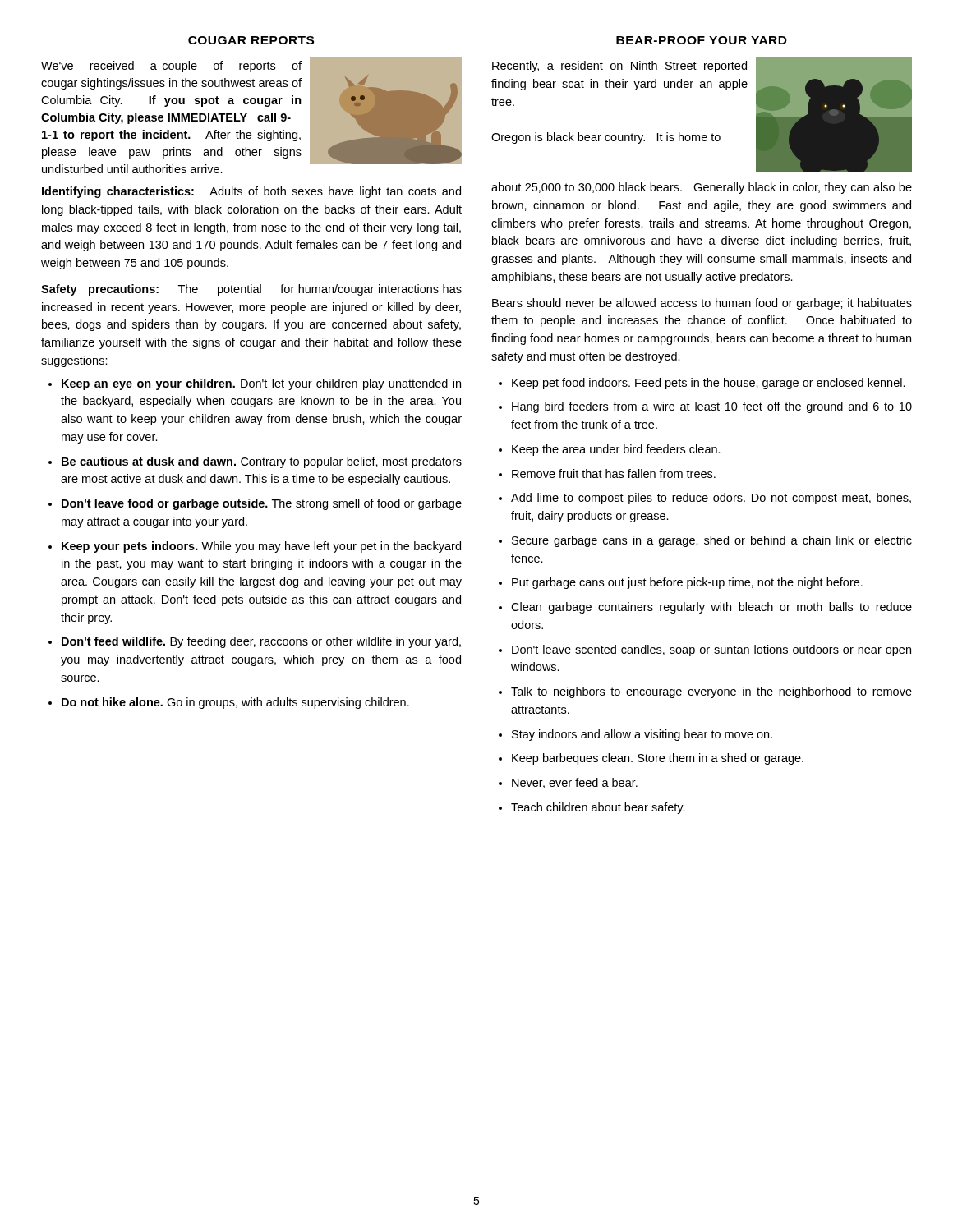This screenshot has width=953, height=1232.
Task: Click on the passage starting "Secure garbage cans in"
Action: coord(711,549)
